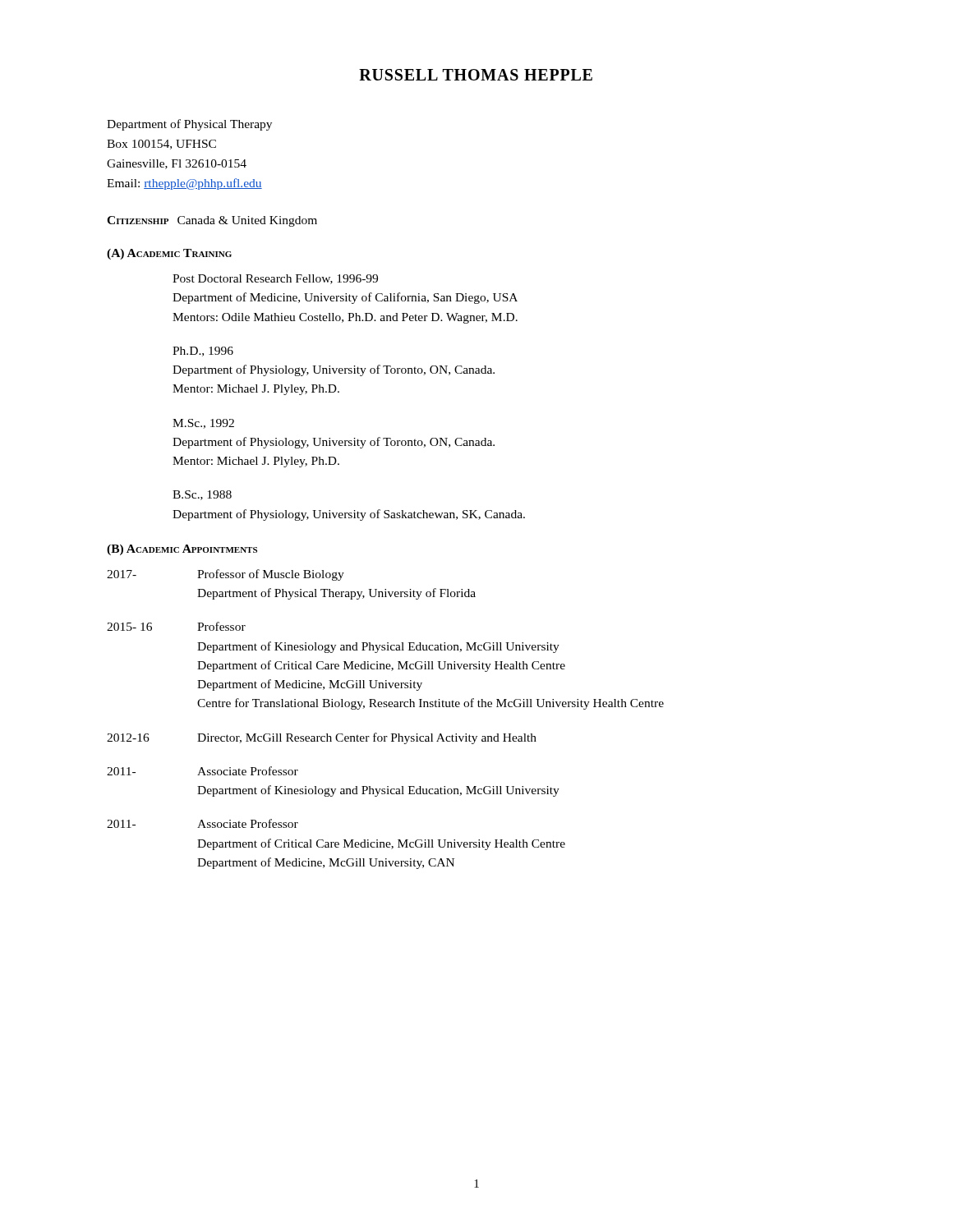This screenshot has width=953, height=1232.
Task: Click on the list item containing "B.Sc., 1988 Department of Physiology, University of Saskatchewan,"
Action: tap(349, 504)
